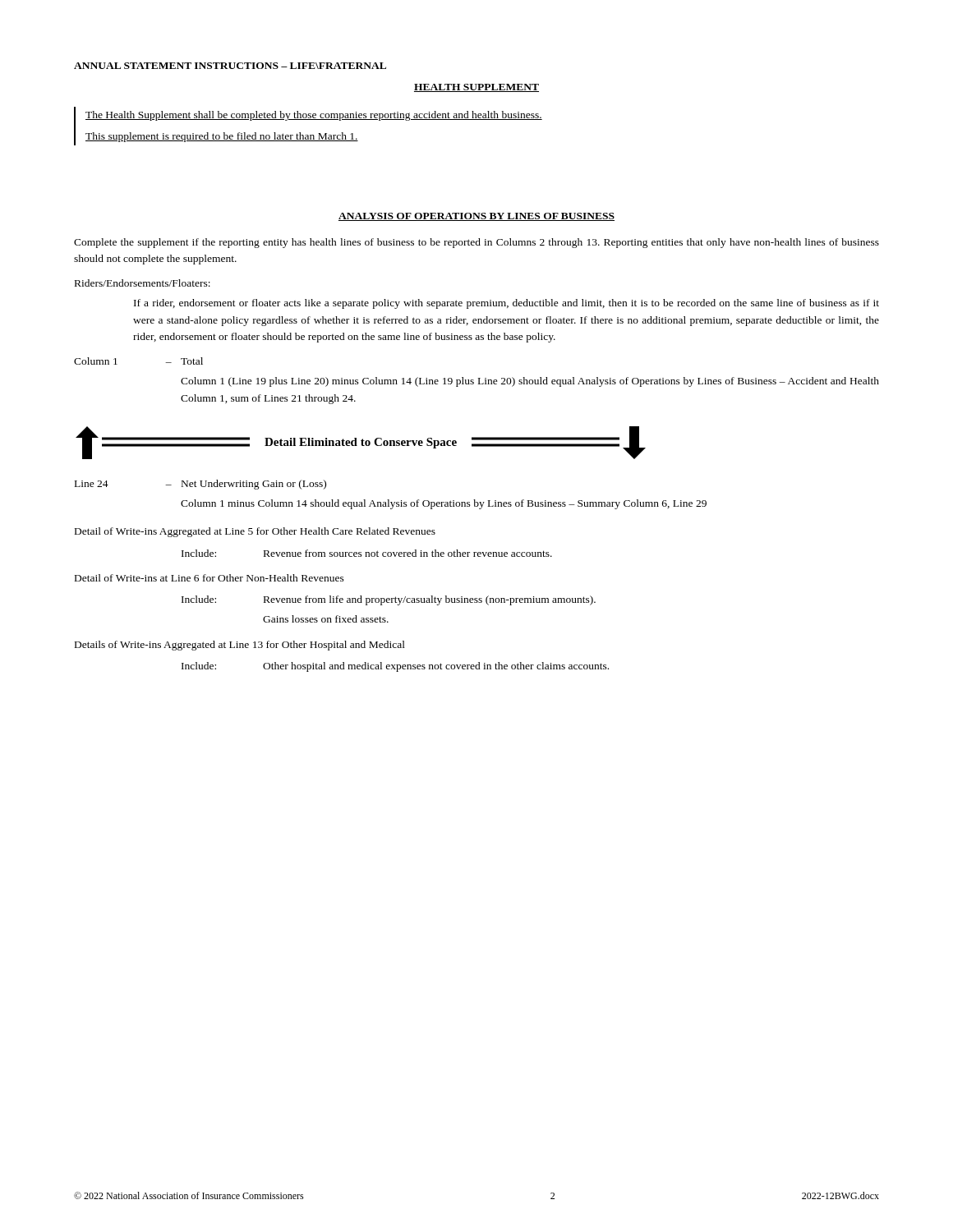Select the region starting "Details of Write-ins Aggregated at Line"
The width and height of the screenshot is (953, 1232).
pos(239,644)
